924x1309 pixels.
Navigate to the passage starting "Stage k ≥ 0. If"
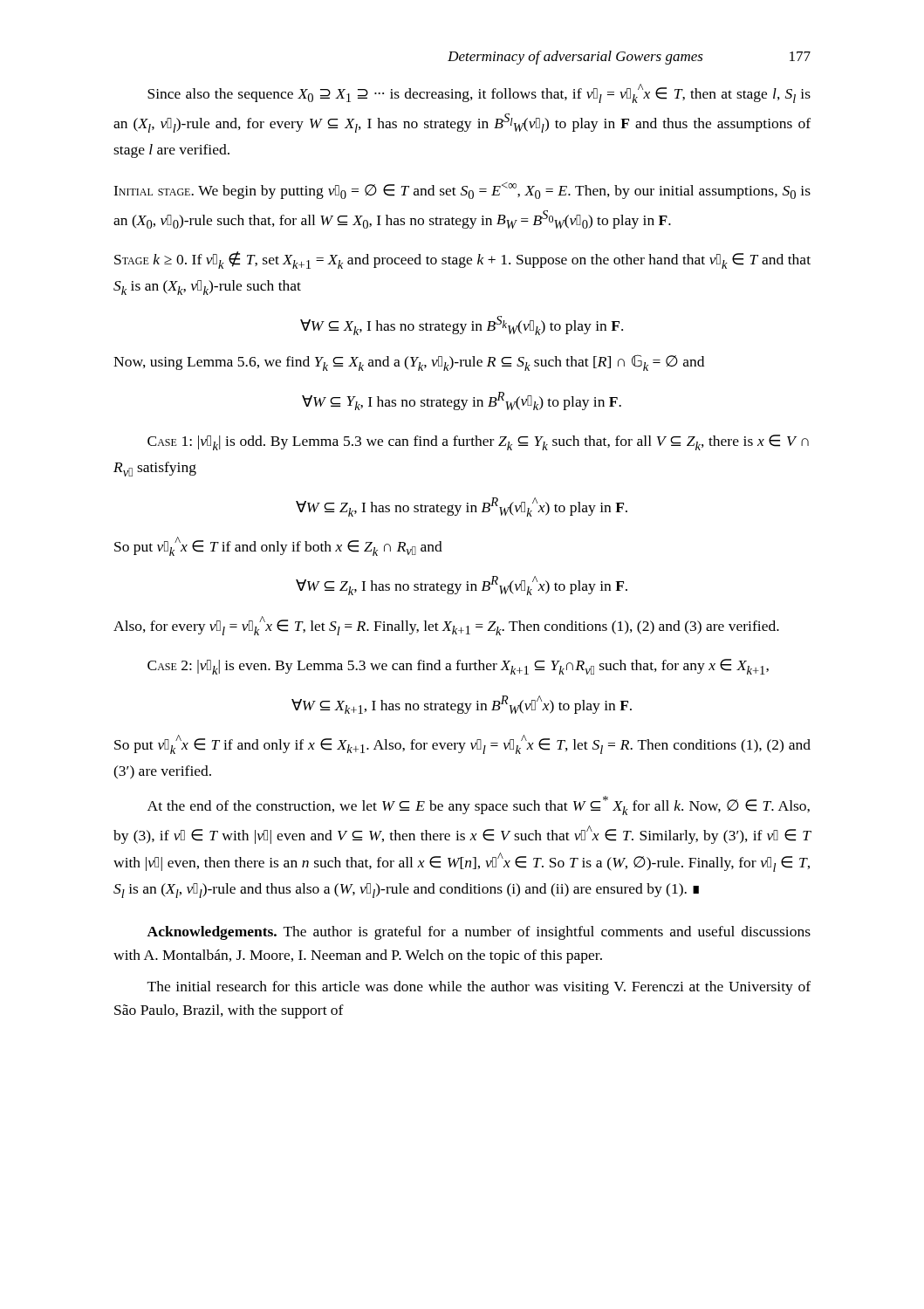tap(462, 274)
